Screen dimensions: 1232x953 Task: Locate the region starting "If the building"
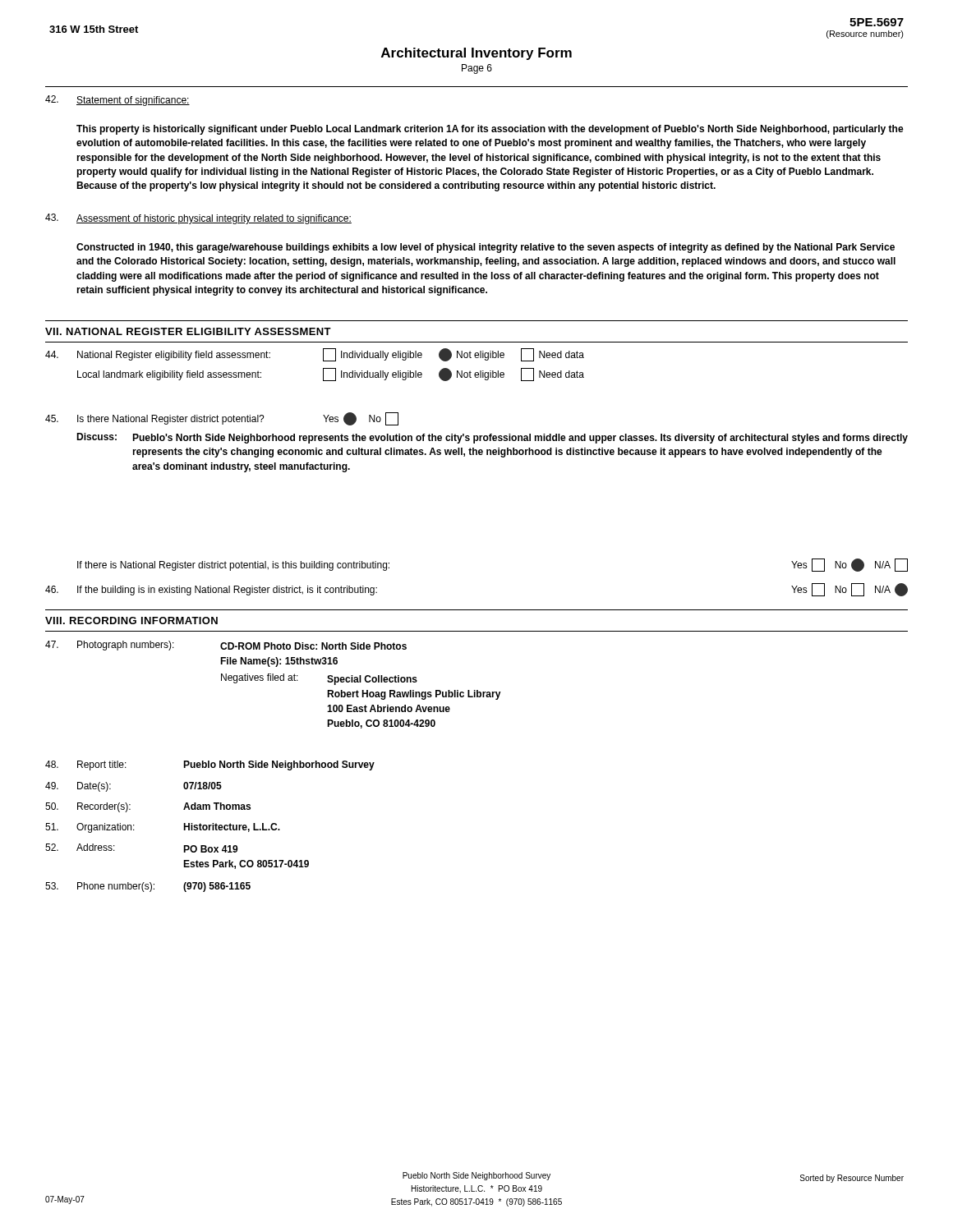[224, 590]
